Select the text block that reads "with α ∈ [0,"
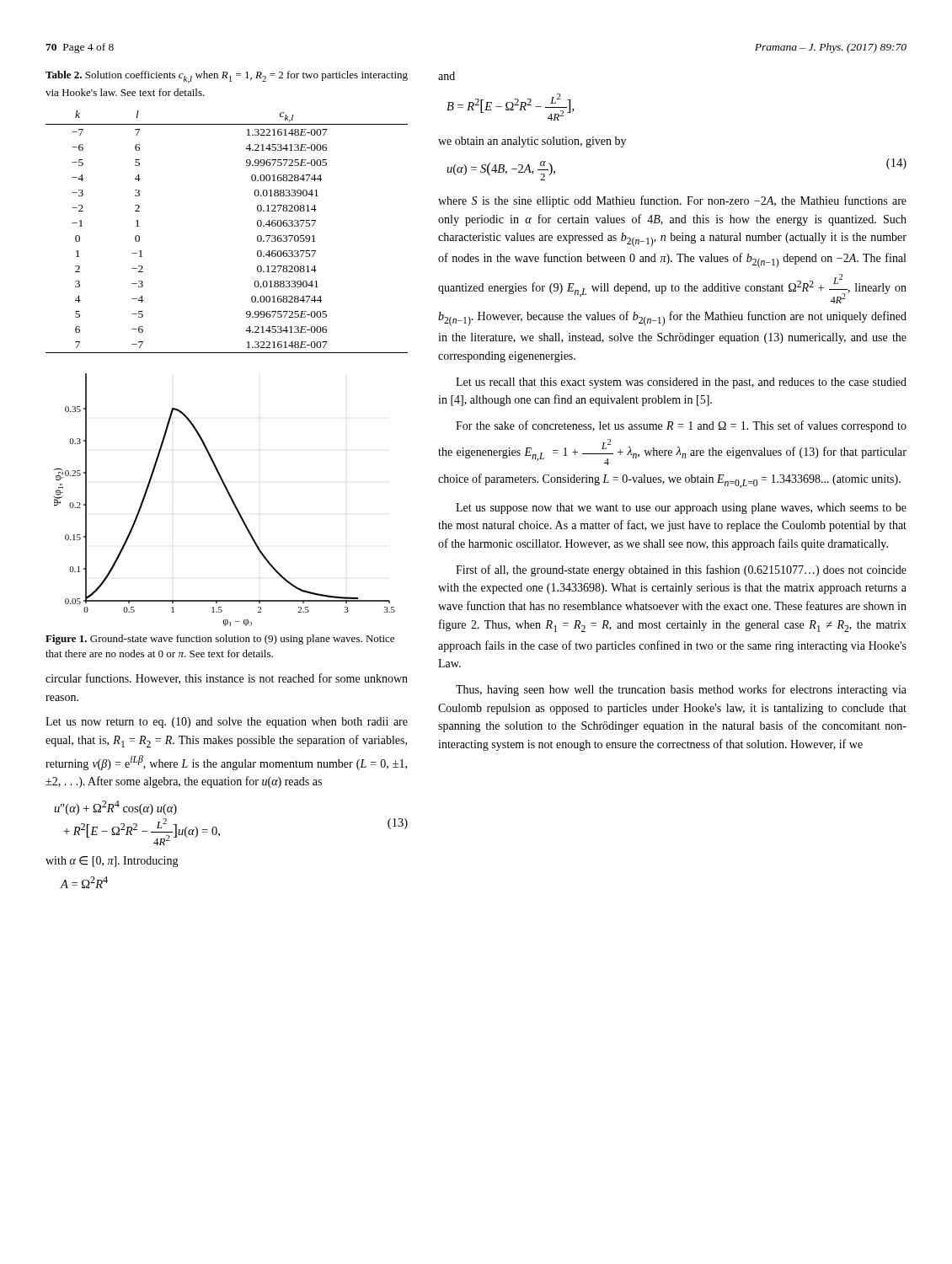Image resolution: width=952 pixels, height=1264 pixels. [x=112, y=861]
